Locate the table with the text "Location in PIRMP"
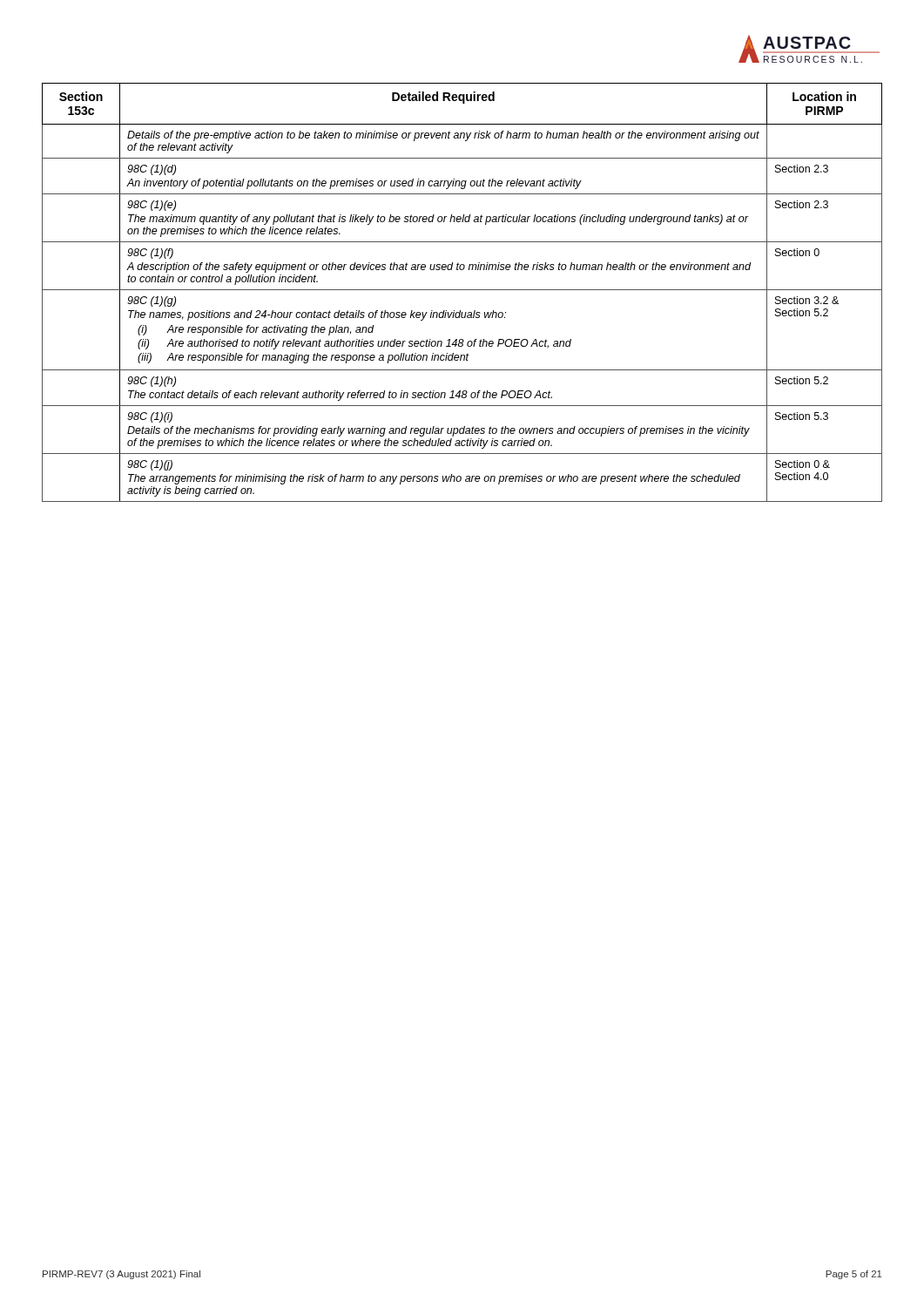 point(462,292)
